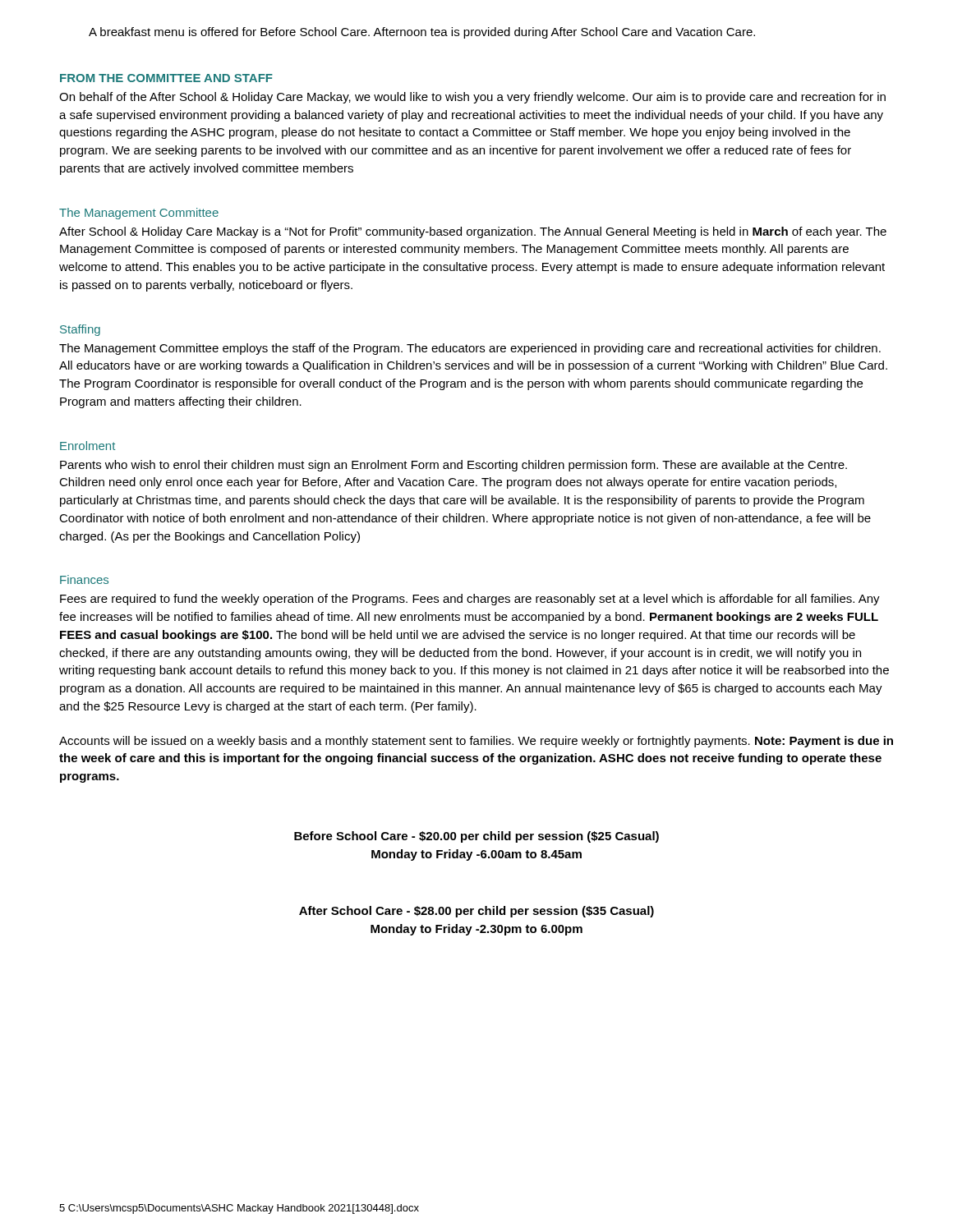Locate the block of text that opens with "After School Care -"
Viewport: 953px width, 1232px height.
(x=476, y=920)
